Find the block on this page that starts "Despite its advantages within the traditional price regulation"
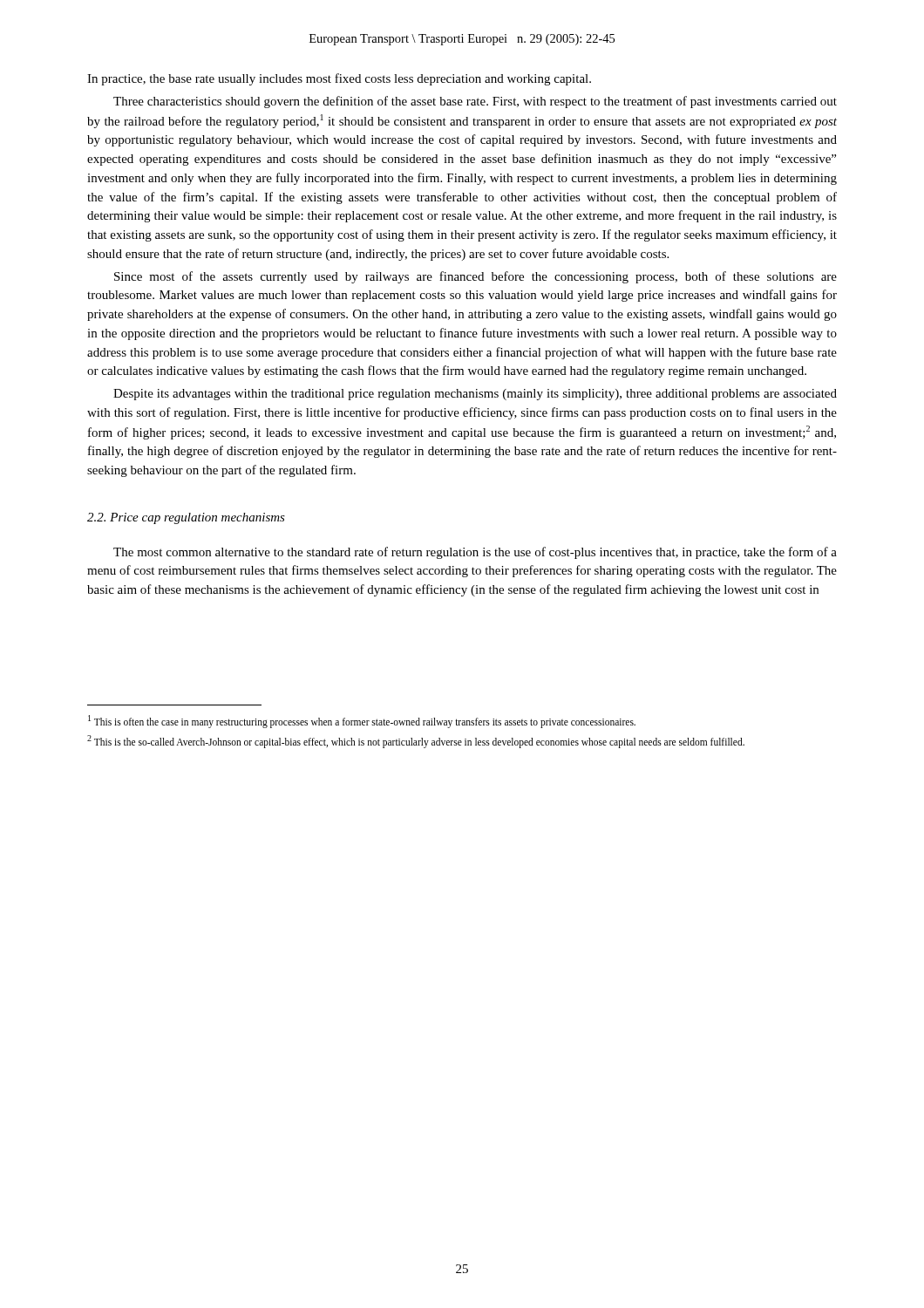 pyautogui.click(x=462, y=432)
